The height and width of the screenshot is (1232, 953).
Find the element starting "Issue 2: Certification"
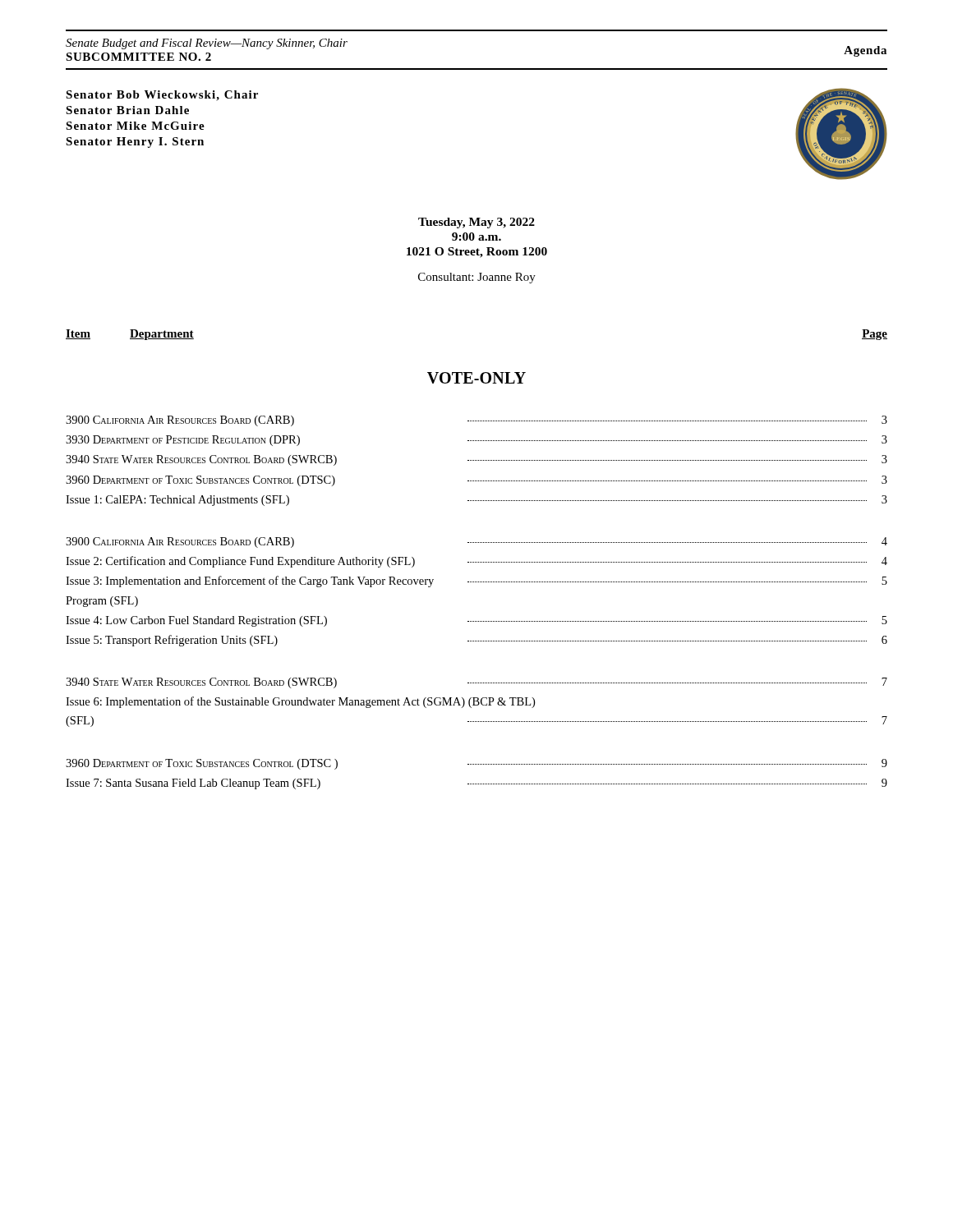pos(476,562)
